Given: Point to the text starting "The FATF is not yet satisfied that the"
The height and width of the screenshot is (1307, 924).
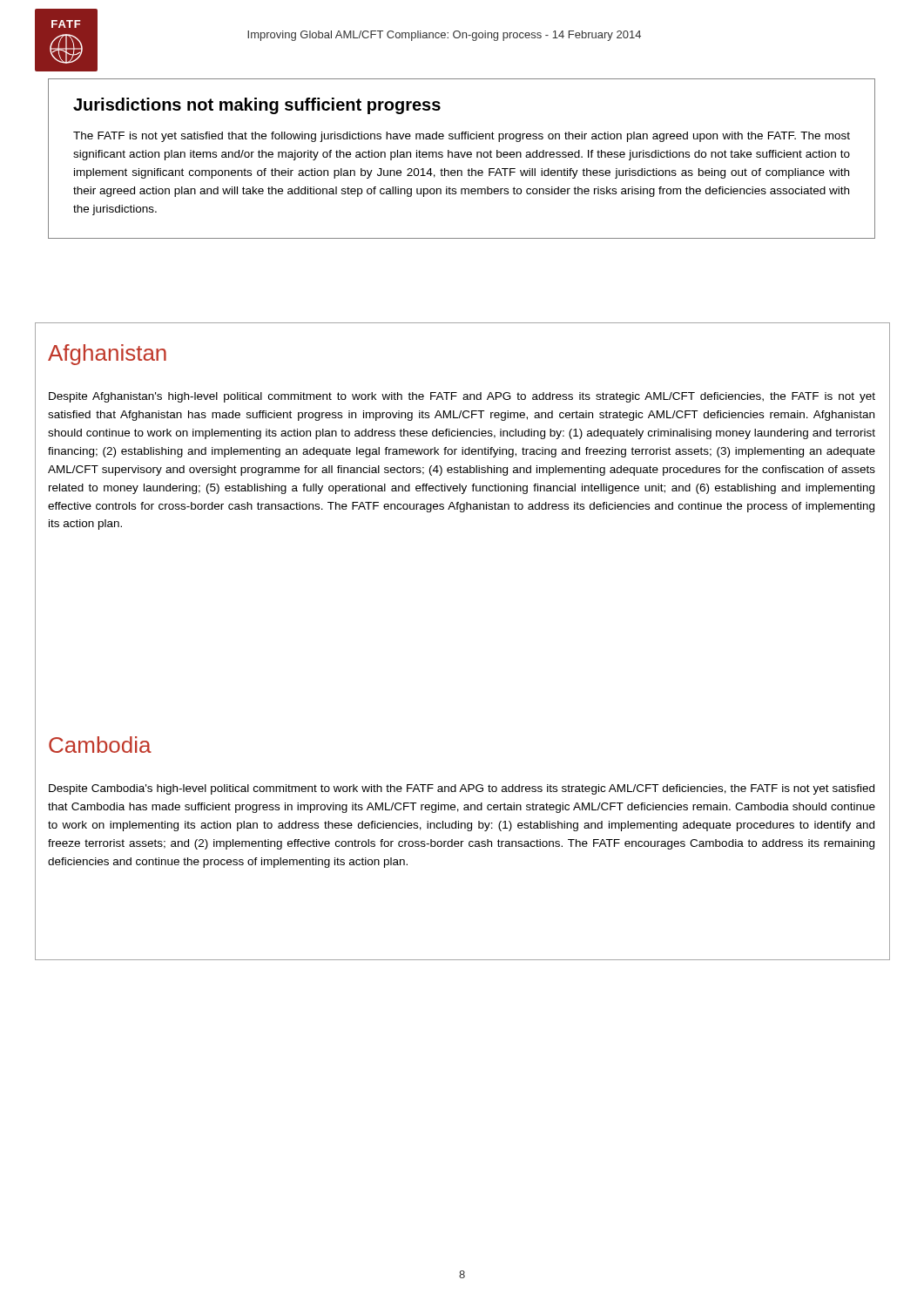Looking at the screenshot, I should tap(462, 172).
